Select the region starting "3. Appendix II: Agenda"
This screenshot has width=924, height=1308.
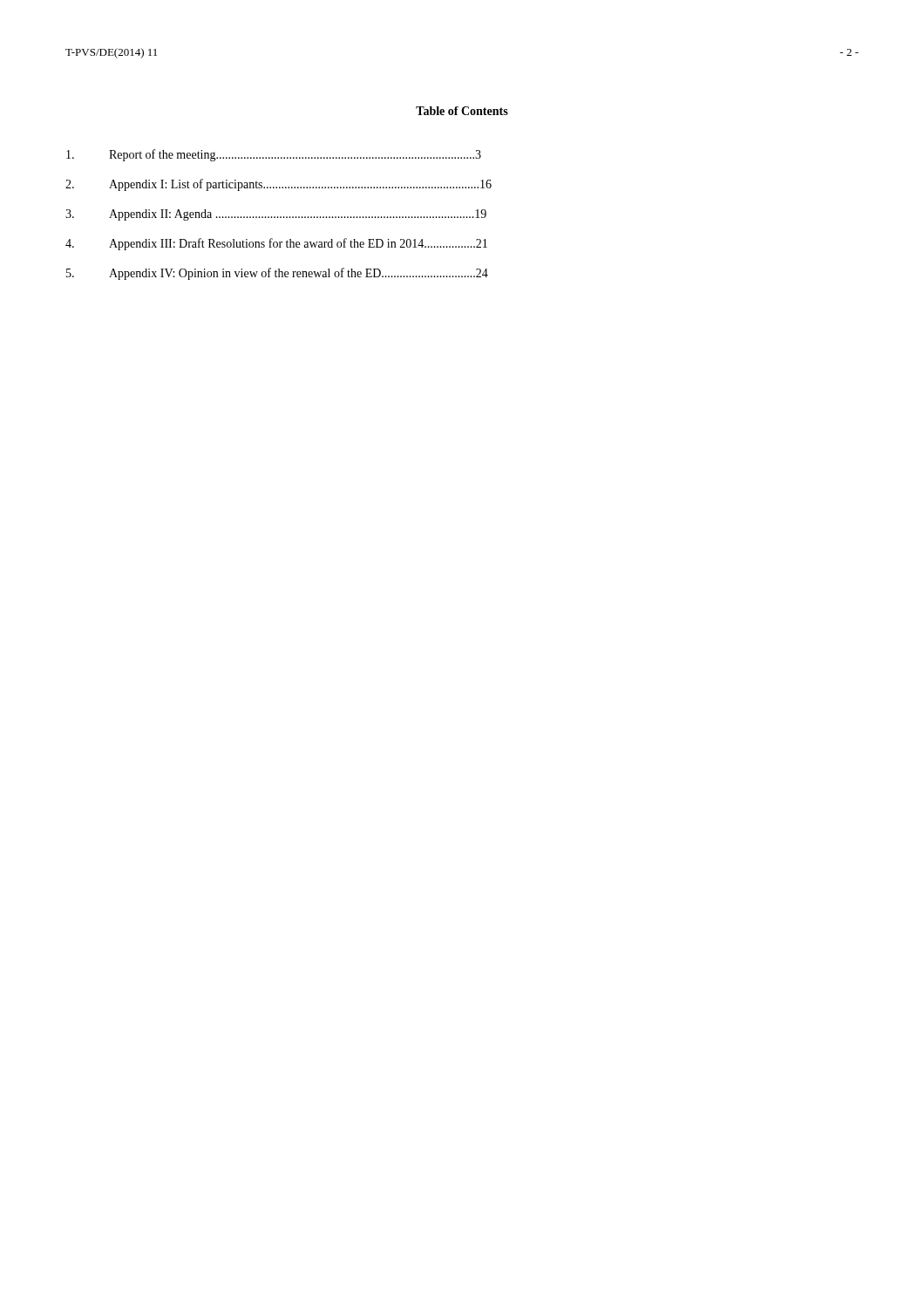462,215
